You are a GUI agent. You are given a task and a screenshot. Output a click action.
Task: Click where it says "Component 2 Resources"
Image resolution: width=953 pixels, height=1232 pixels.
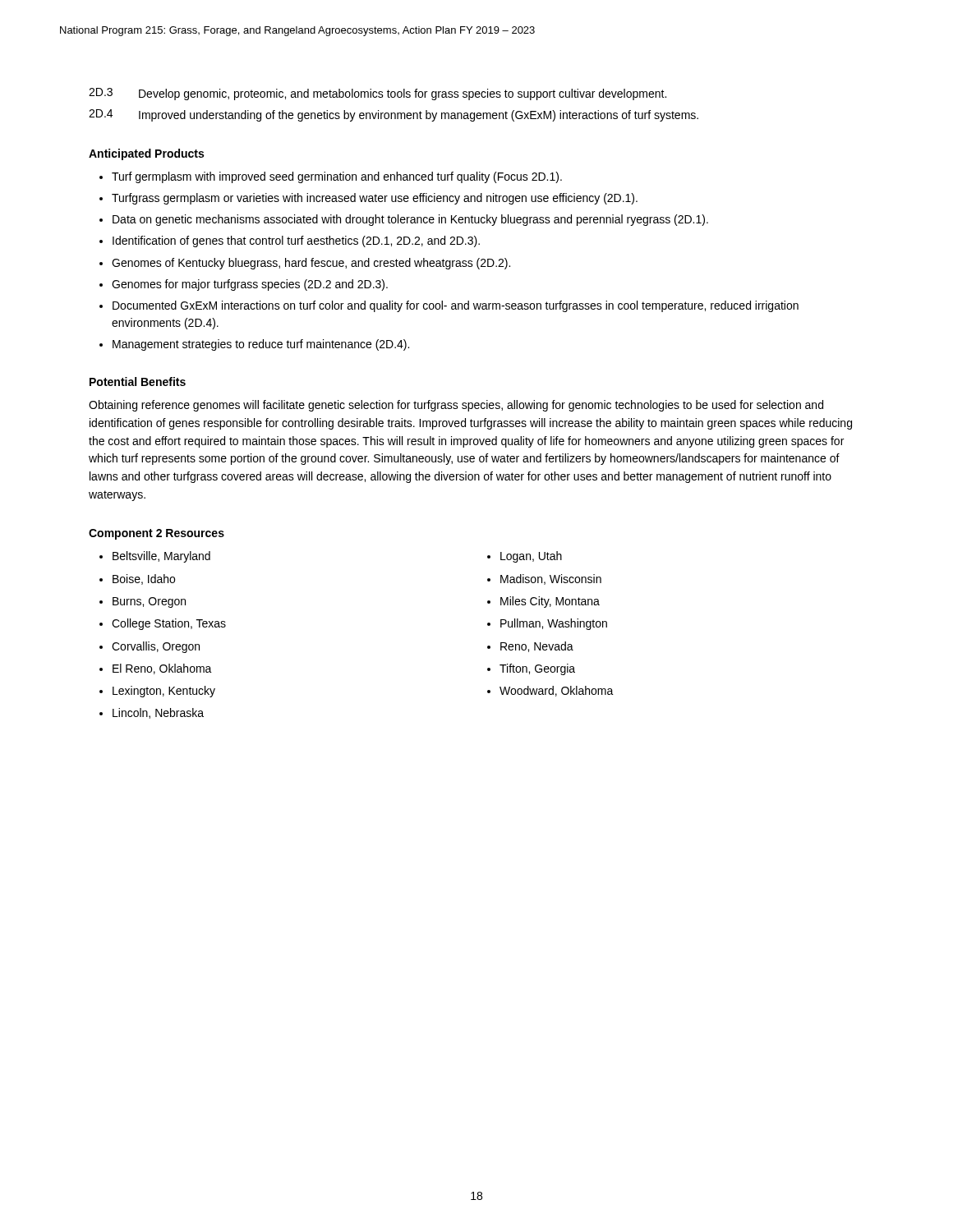pyautogui.click(x=156, y=533)
